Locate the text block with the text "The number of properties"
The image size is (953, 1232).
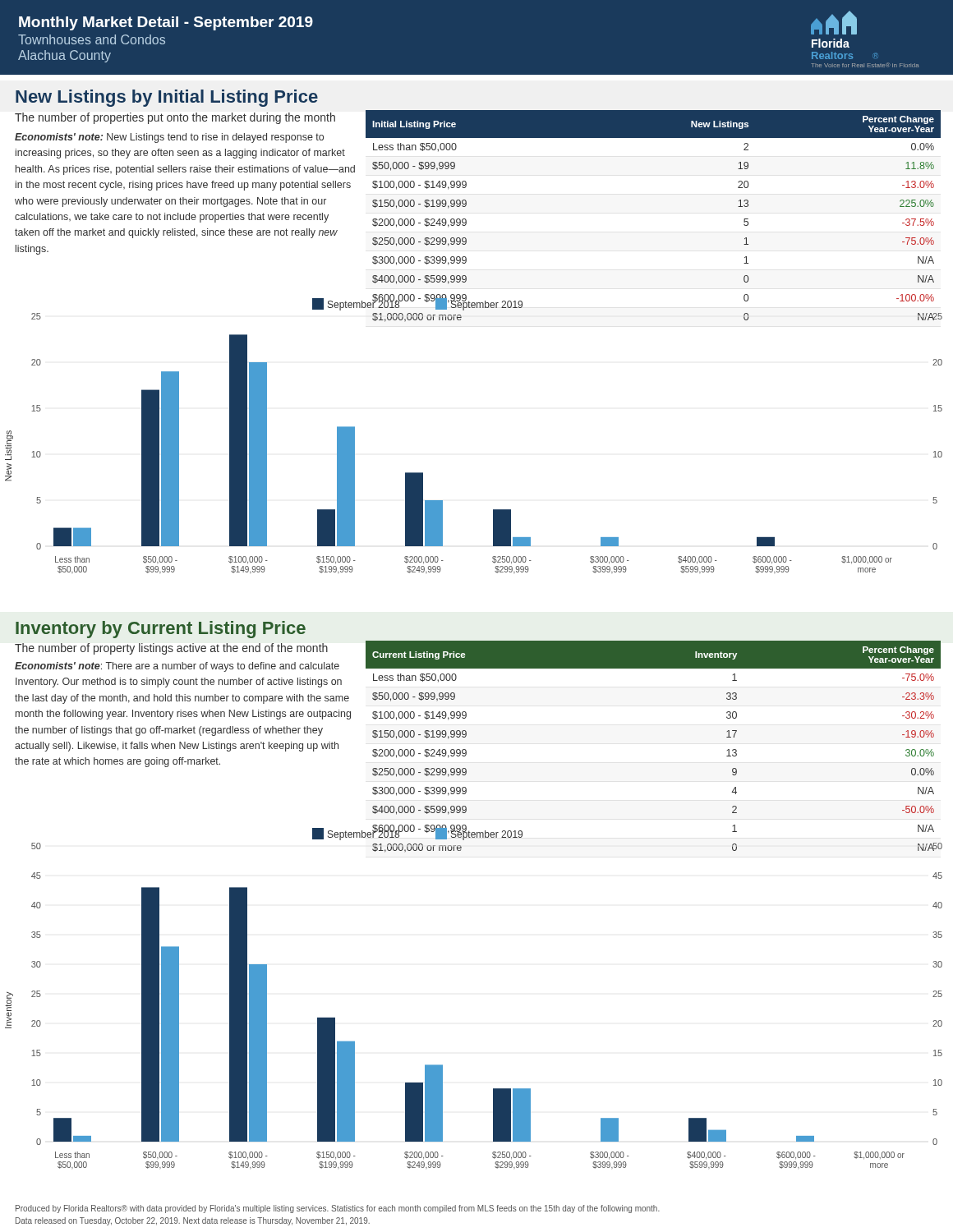175,117
